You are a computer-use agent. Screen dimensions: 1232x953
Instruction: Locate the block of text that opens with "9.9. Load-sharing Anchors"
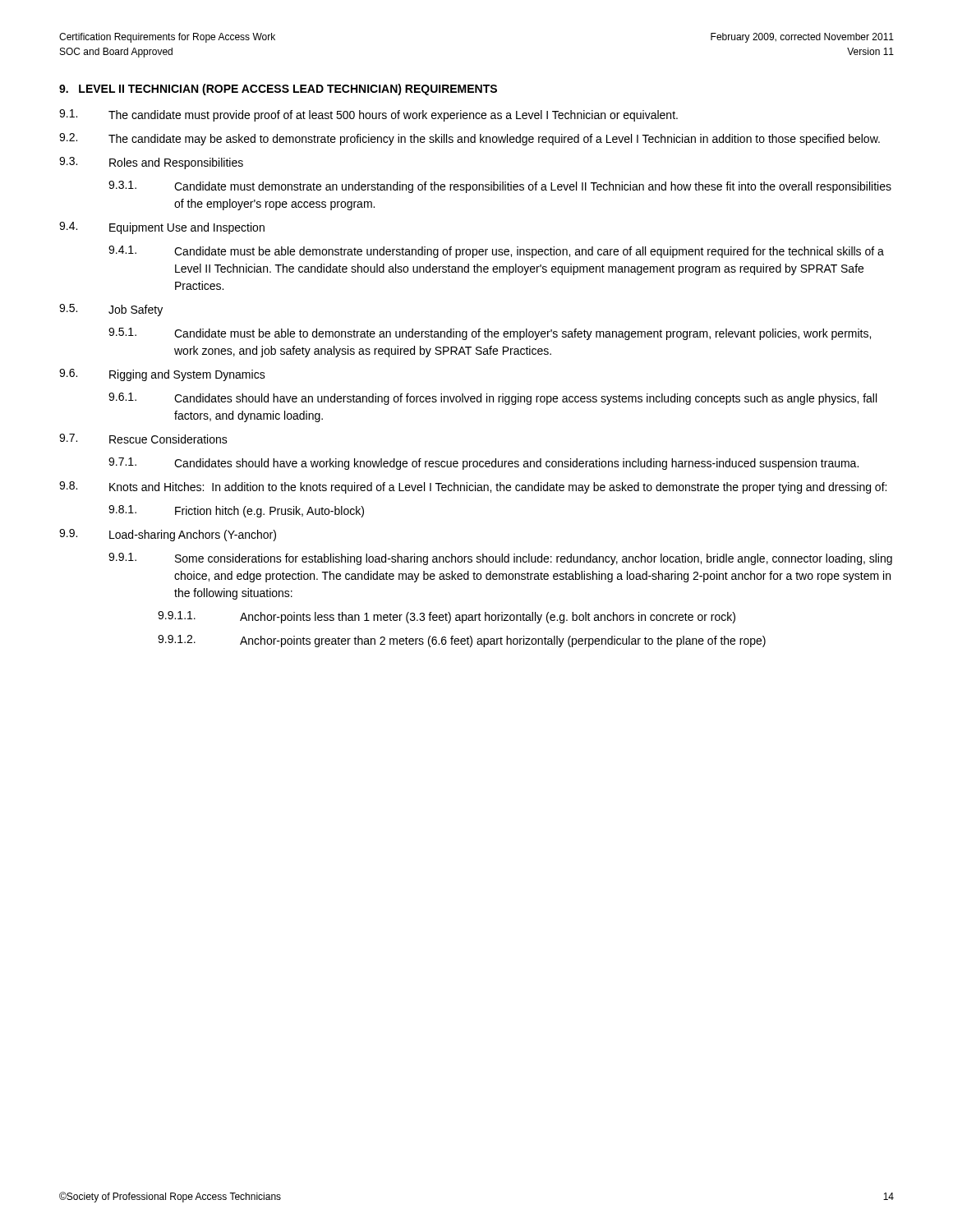pos(168,535)
